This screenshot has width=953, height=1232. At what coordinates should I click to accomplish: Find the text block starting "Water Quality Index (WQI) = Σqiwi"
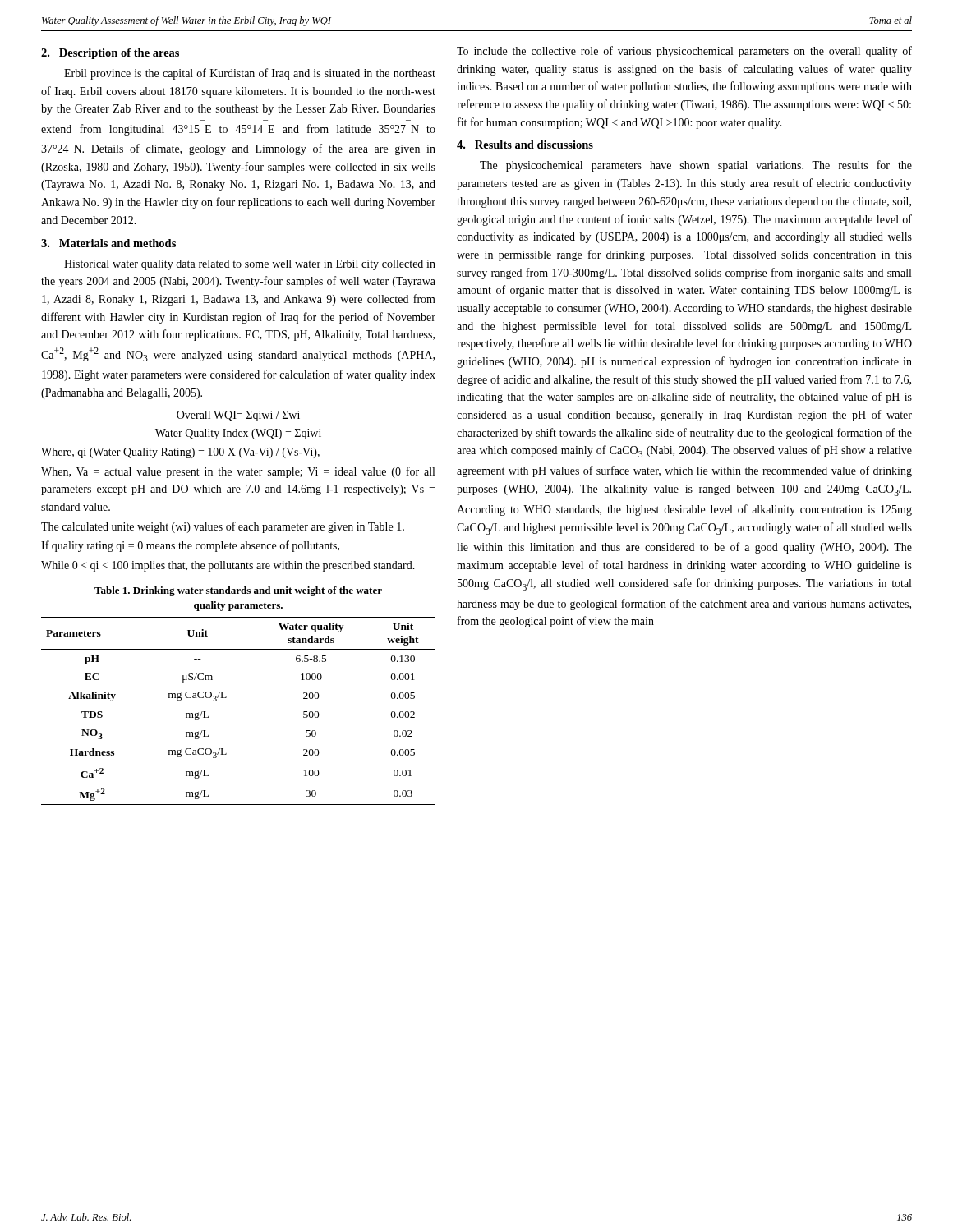[x=238, y=433]
